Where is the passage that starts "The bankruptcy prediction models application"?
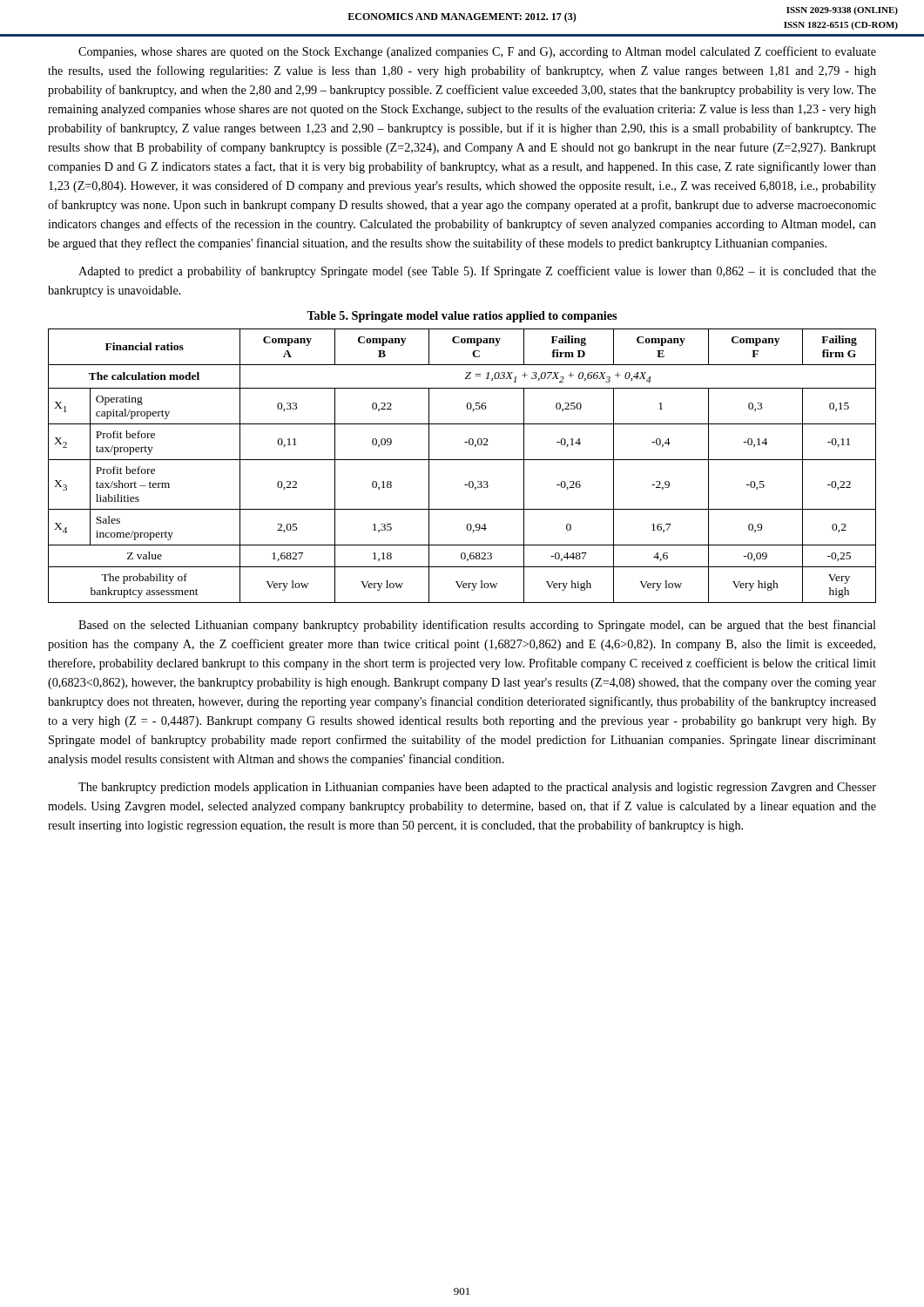 pyautogui.click(x=462, y=806)
